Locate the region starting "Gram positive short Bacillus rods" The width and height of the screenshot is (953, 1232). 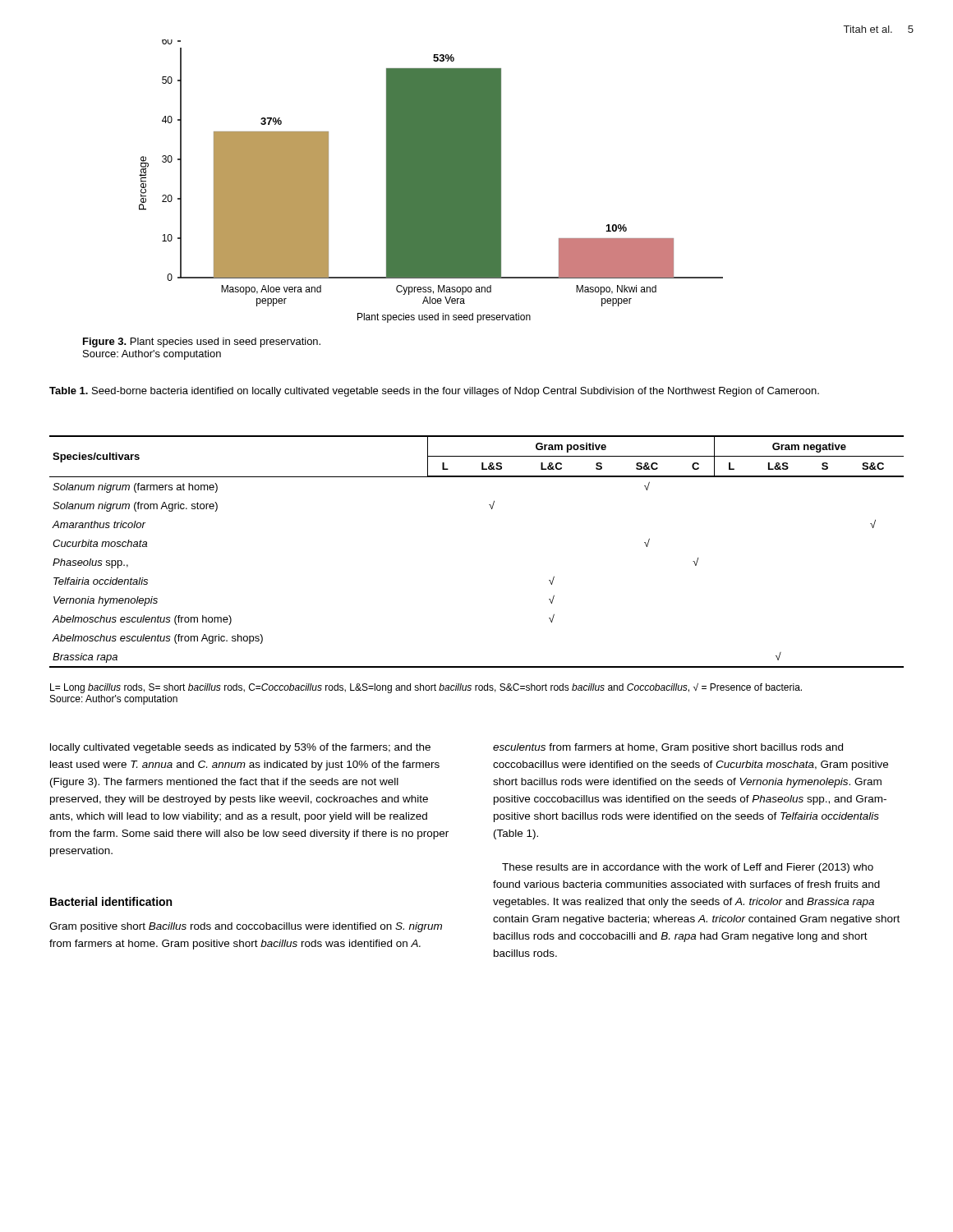click(x=246, y=935)
